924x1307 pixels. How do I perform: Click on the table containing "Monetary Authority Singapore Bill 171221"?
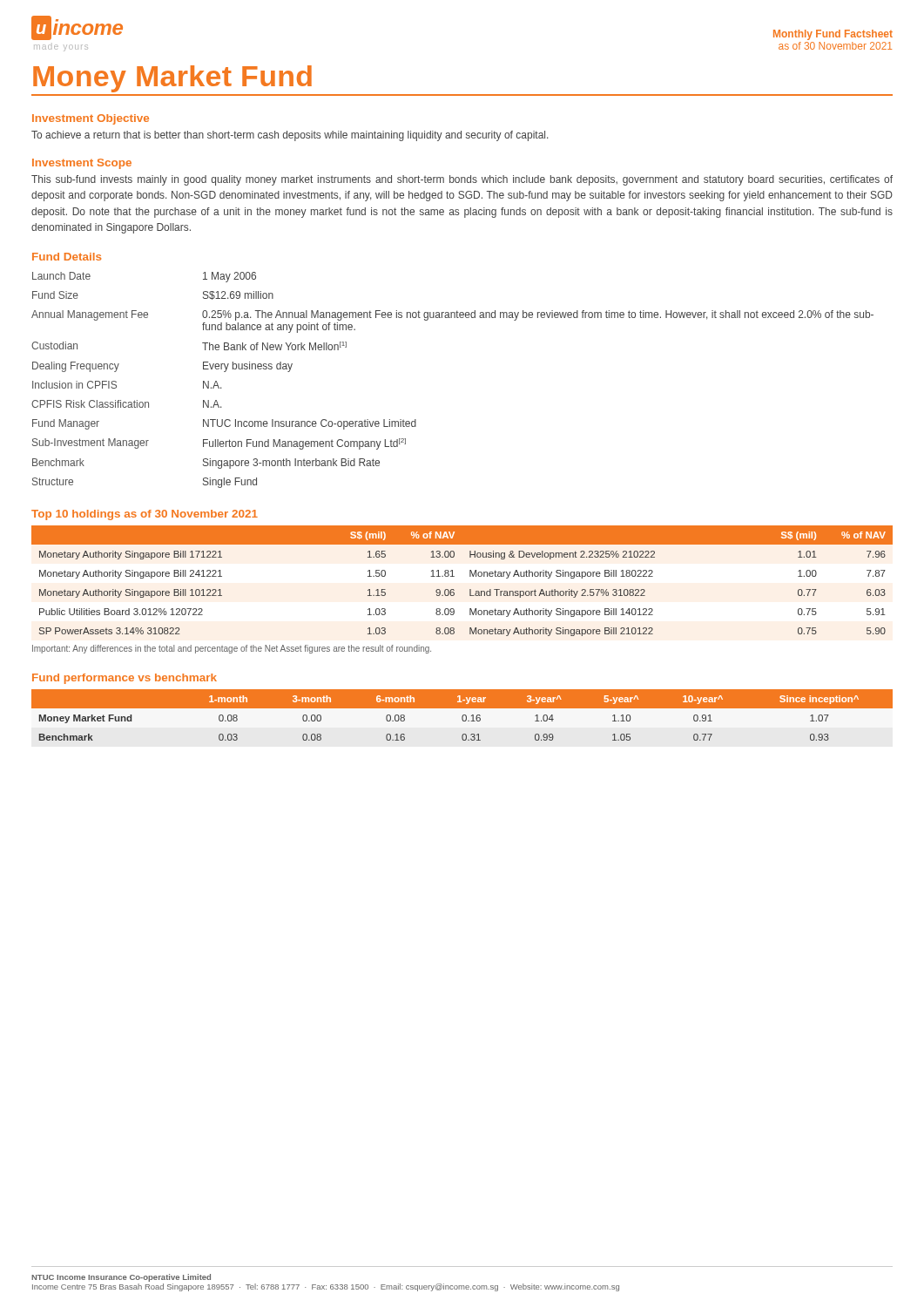pos(462,583)
